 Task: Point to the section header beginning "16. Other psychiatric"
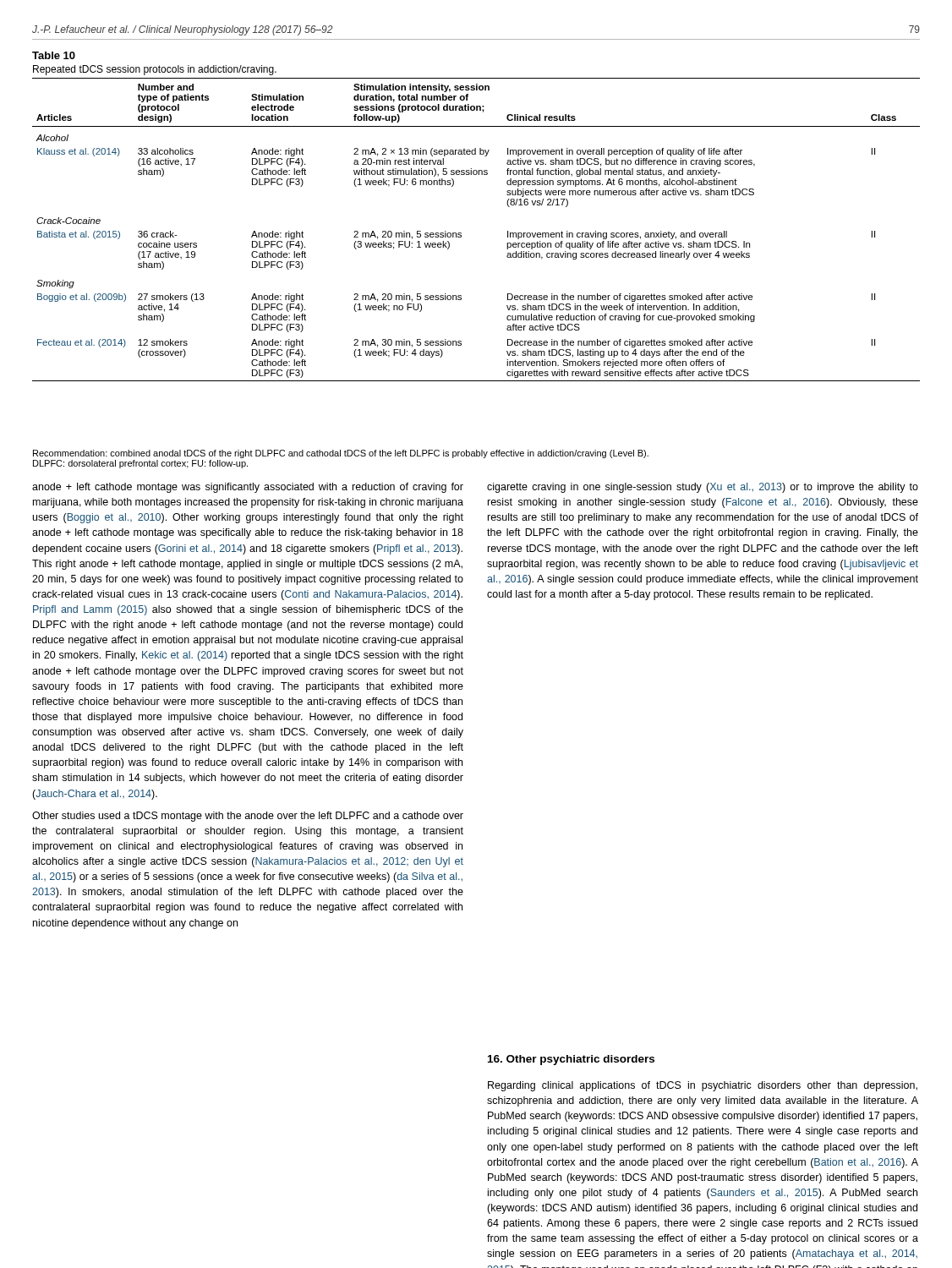coord(571,1059)
